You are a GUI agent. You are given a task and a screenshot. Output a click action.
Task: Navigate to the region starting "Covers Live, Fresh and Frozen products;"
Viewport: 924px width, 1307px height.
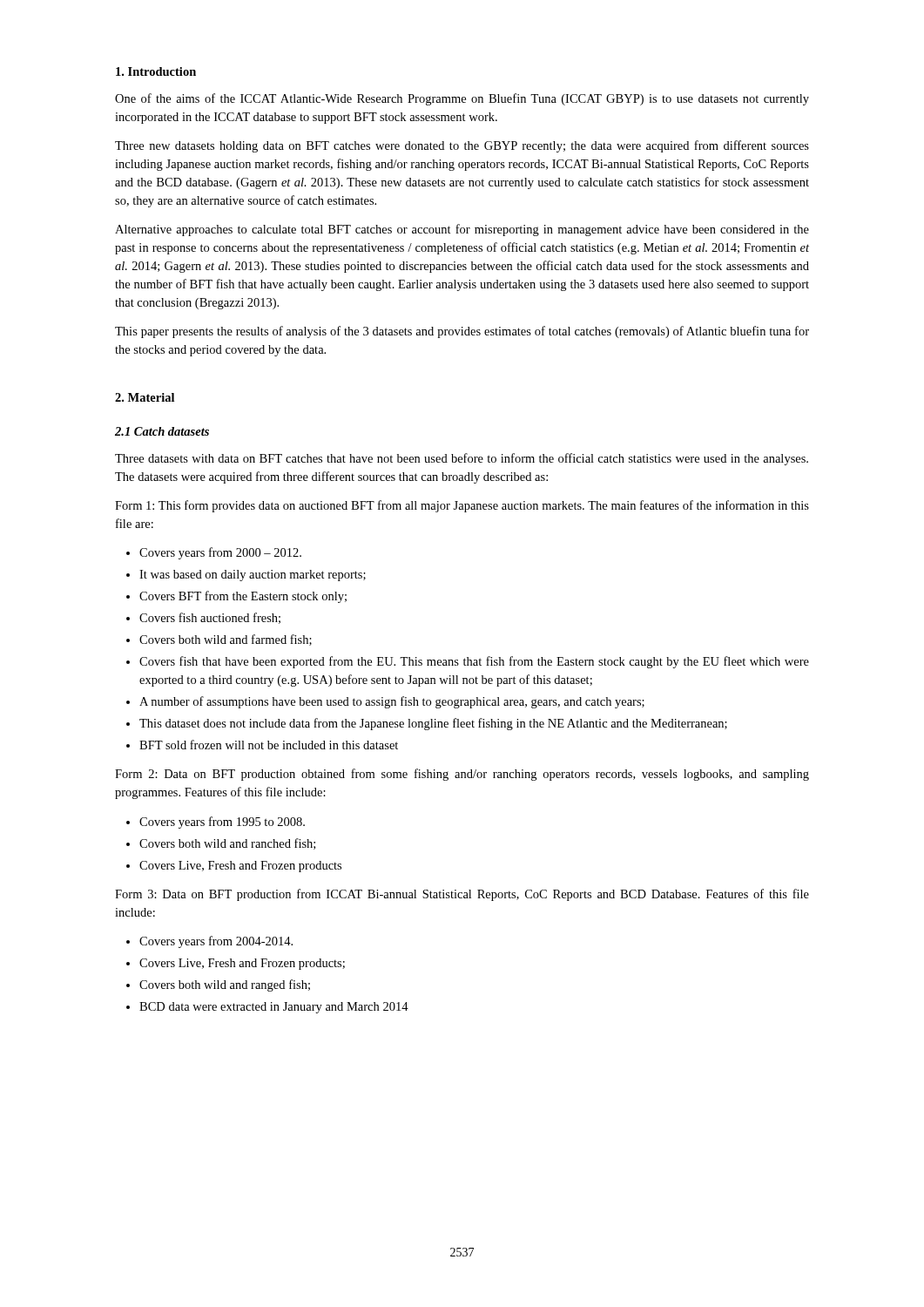coord(242,962)
